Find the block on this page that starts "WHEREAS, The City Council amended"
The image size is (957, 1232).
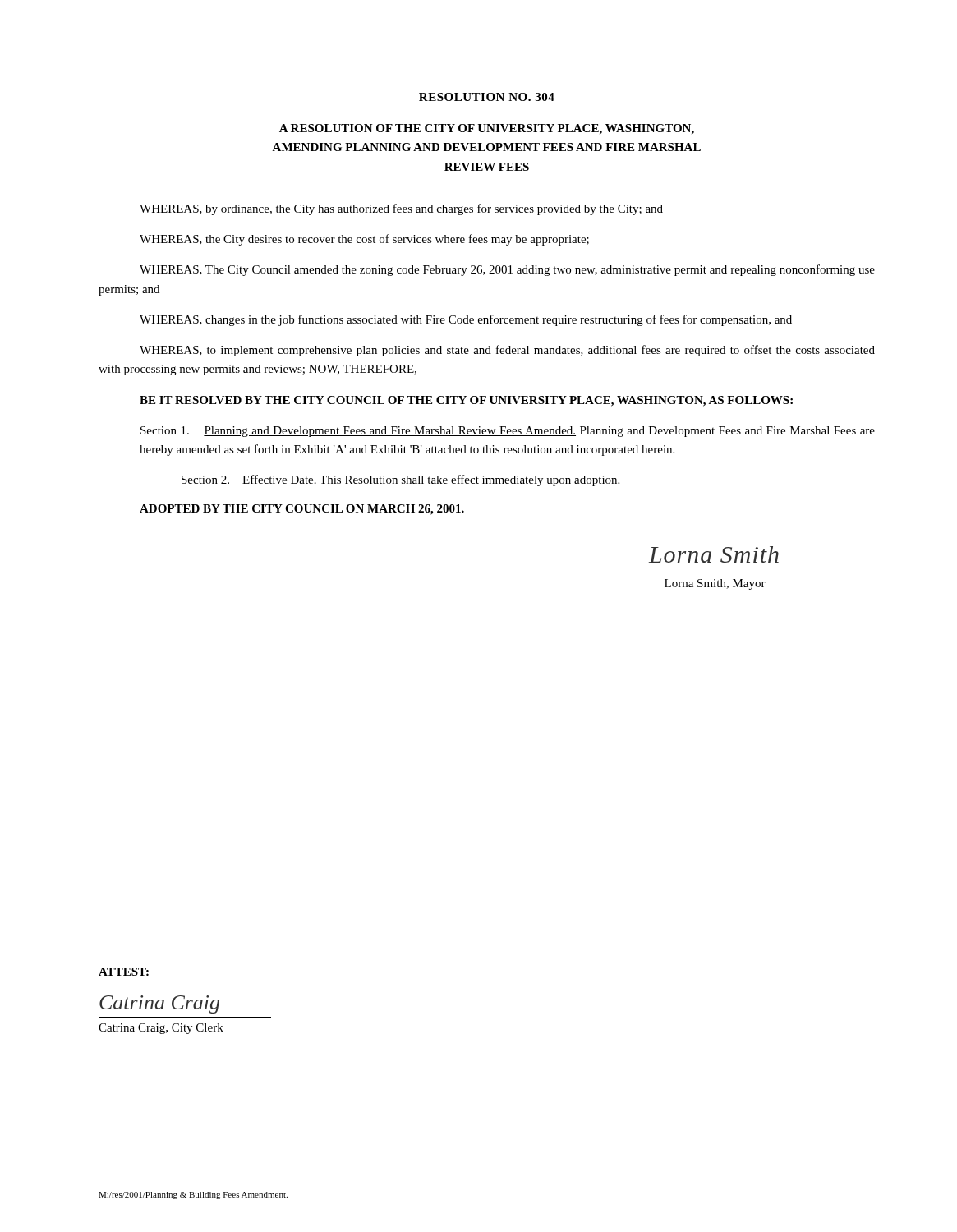point(487,279)
